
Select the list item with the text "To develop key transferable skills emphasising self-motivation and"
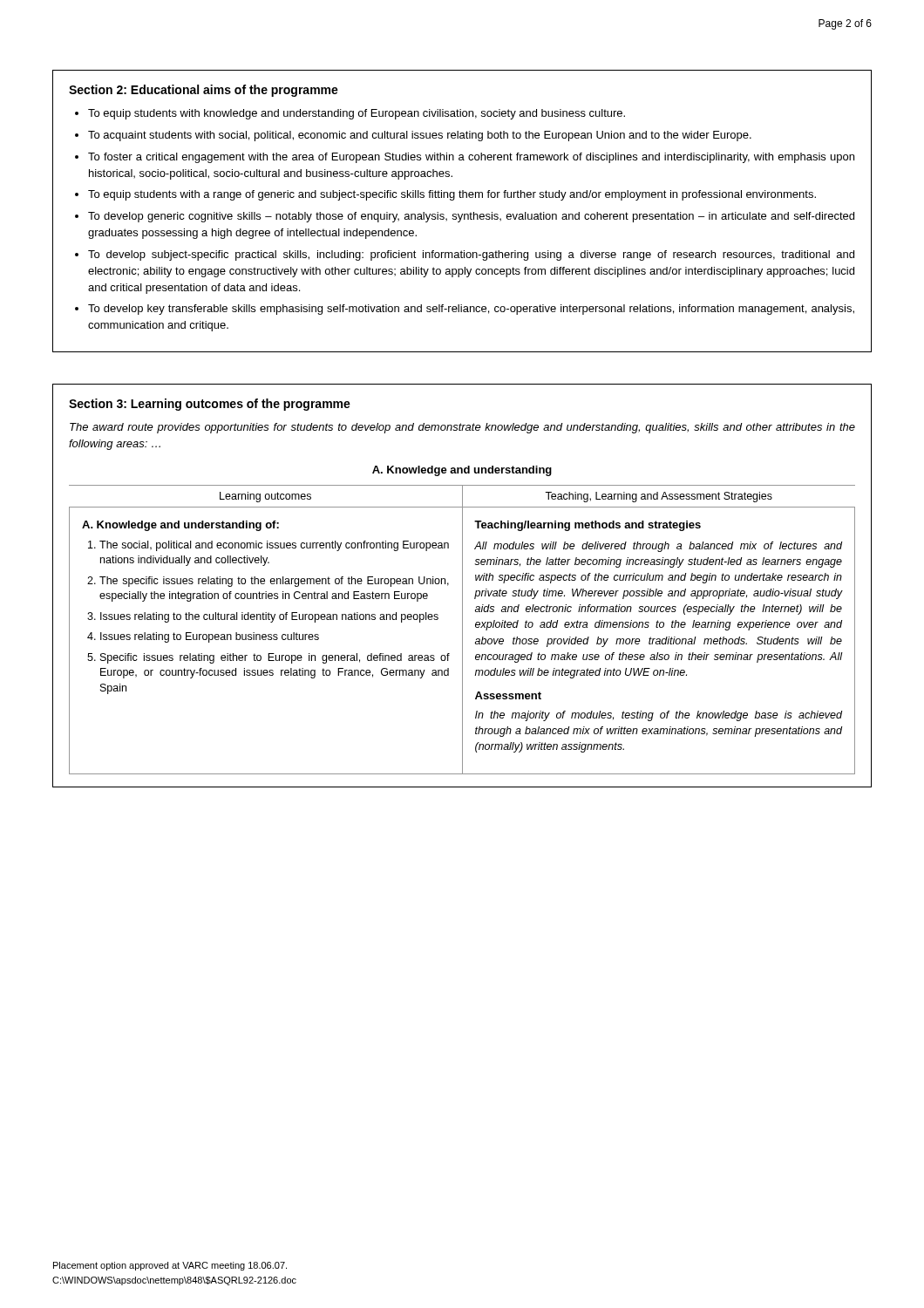coord(472,317)
